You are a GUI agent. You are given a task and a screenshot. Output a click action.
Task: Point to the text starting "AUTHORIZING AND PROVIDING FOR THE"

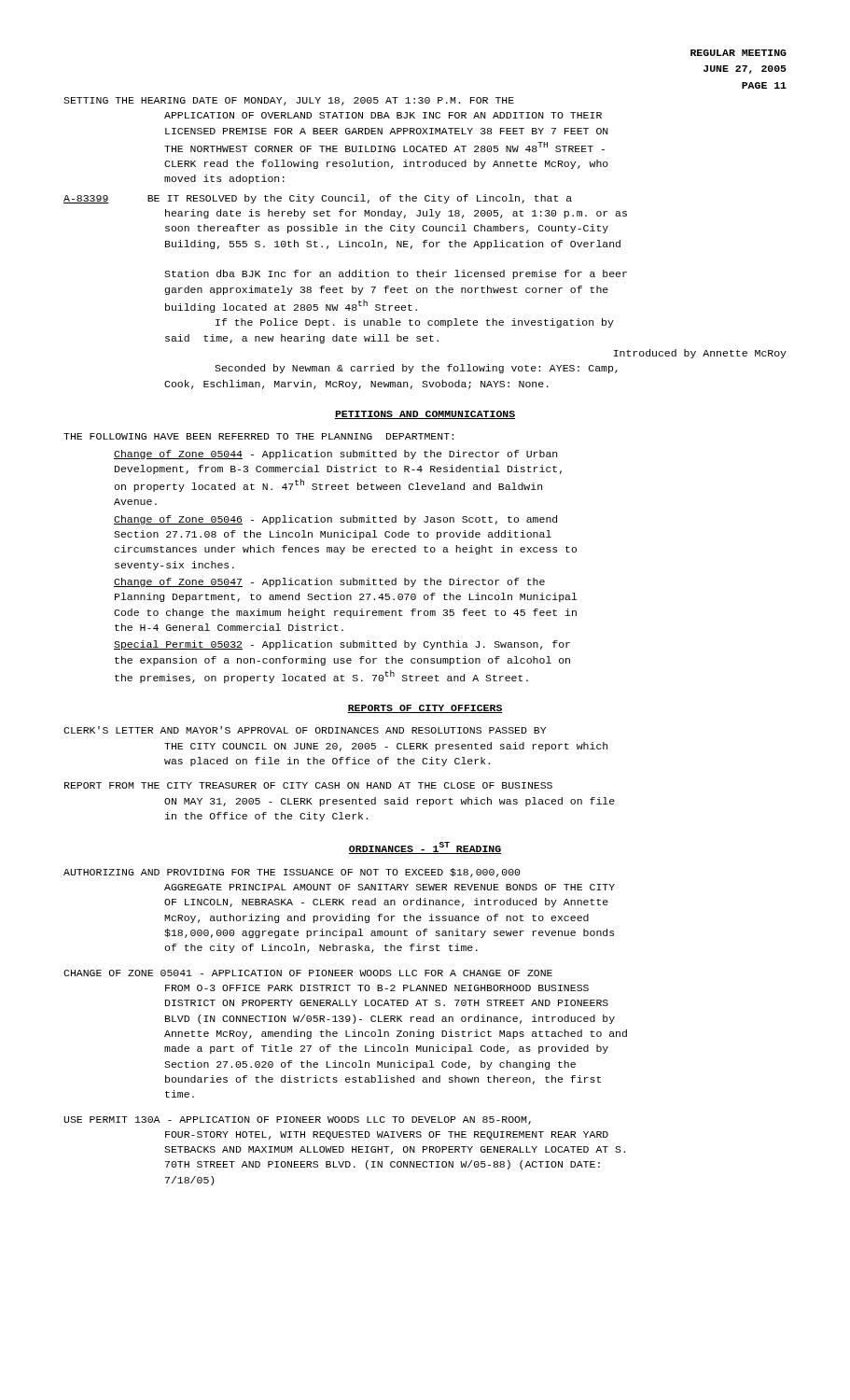coord(425,910)
